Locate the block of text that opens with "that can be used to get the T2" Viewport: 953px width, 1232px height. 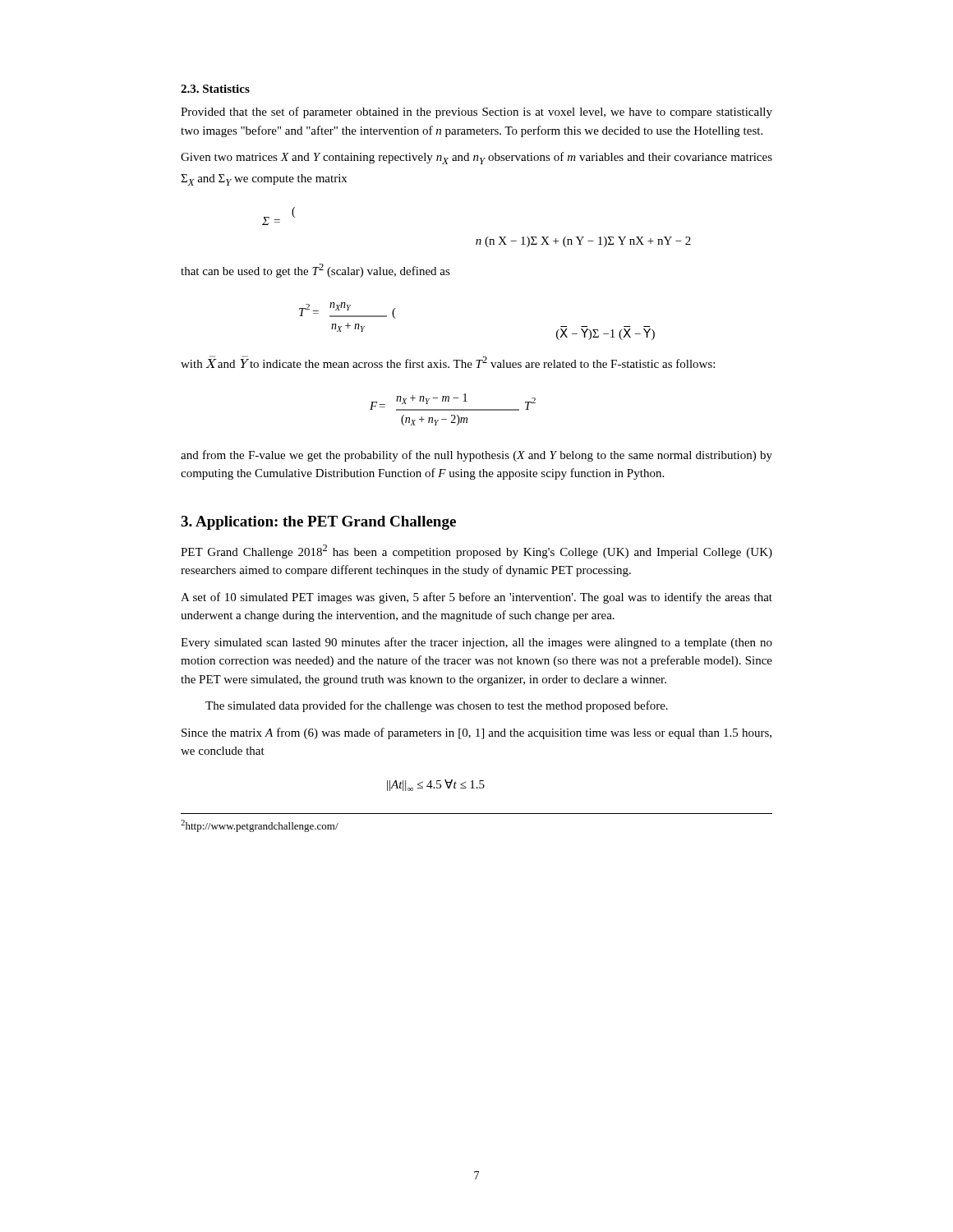click(315, 271)
